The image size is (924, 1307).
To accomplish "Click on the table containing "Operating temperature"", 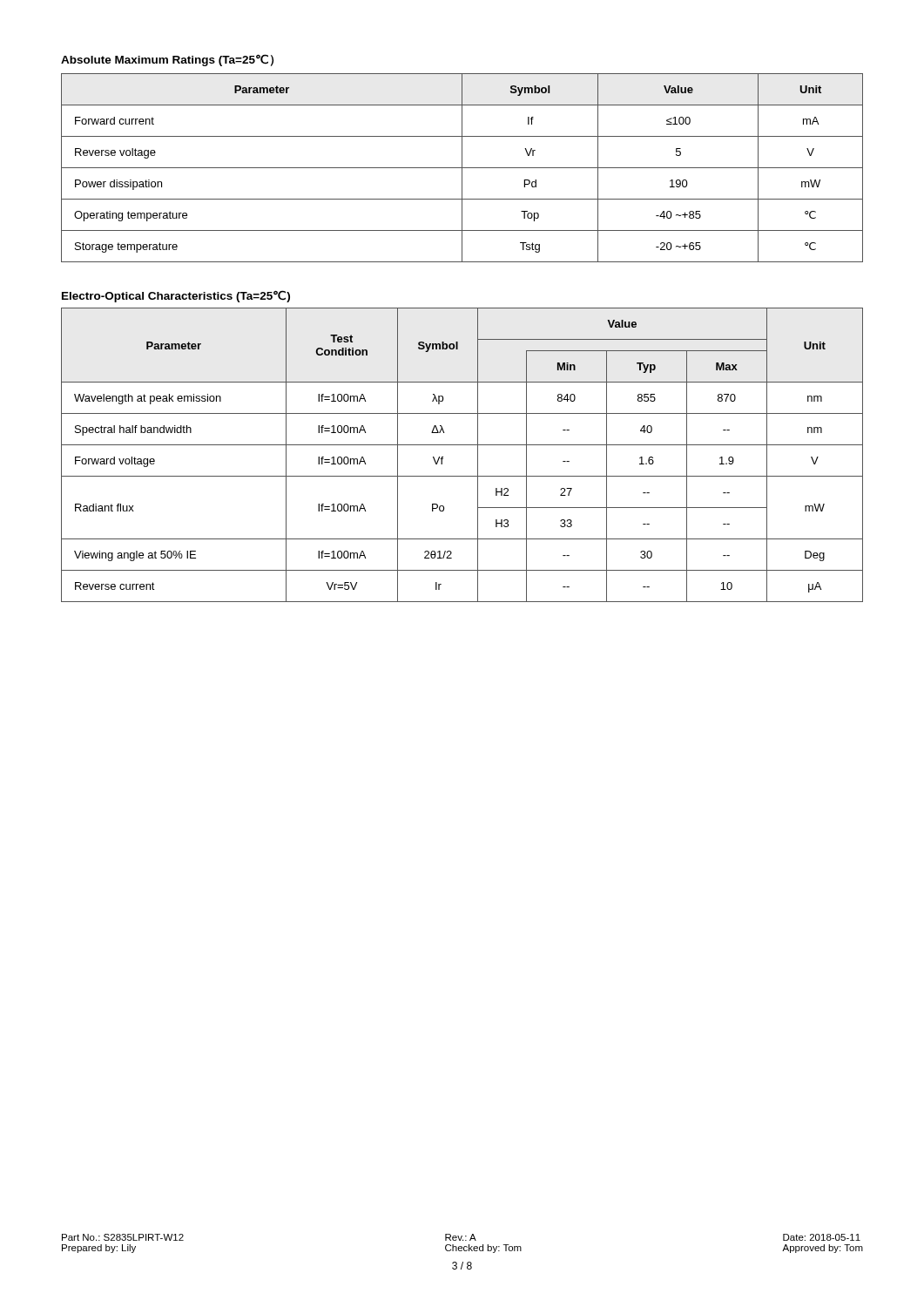I will click(462, 168).
